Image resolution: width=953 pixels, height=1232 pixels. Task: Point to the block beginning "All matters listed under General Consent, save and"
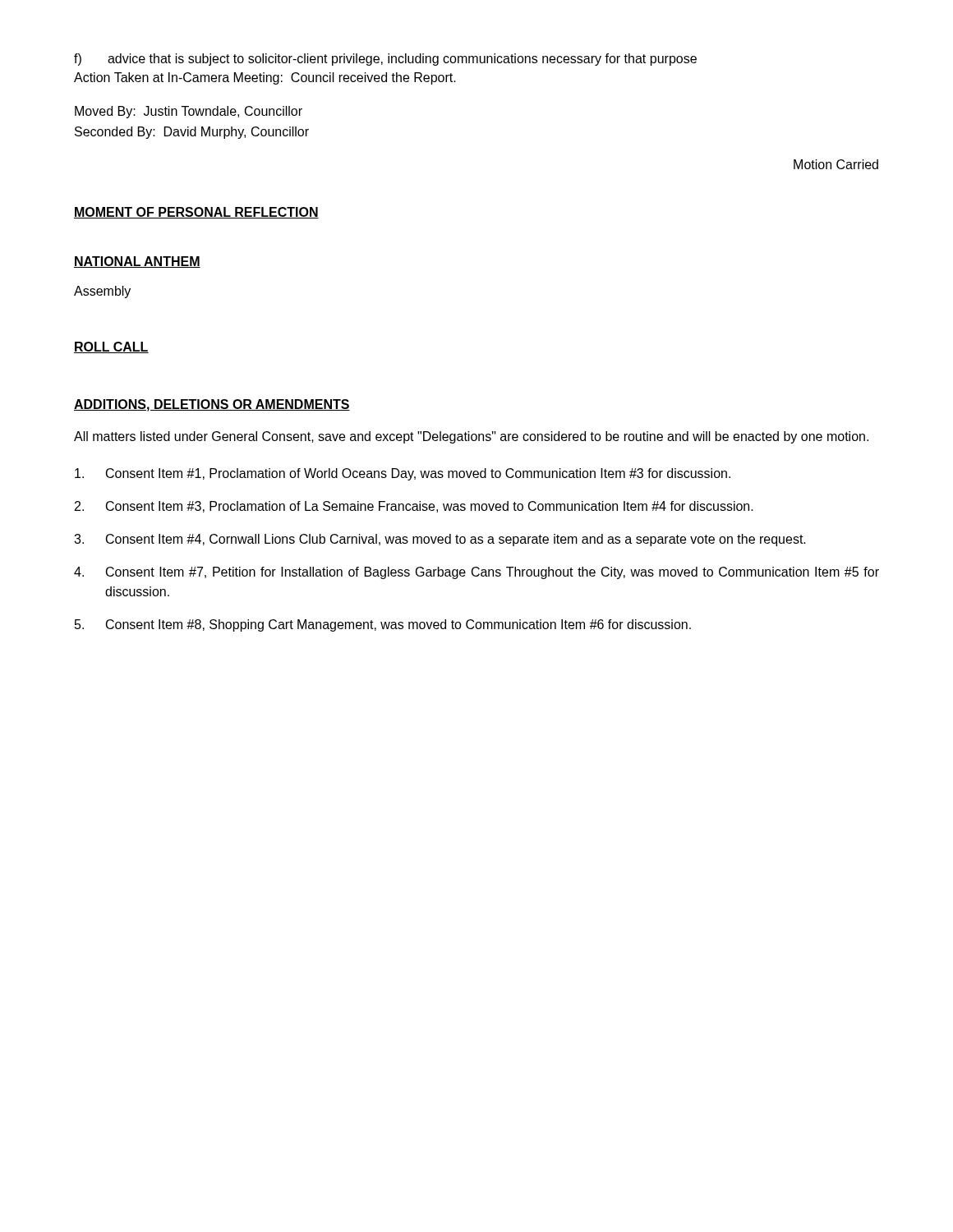pos(472,436)
